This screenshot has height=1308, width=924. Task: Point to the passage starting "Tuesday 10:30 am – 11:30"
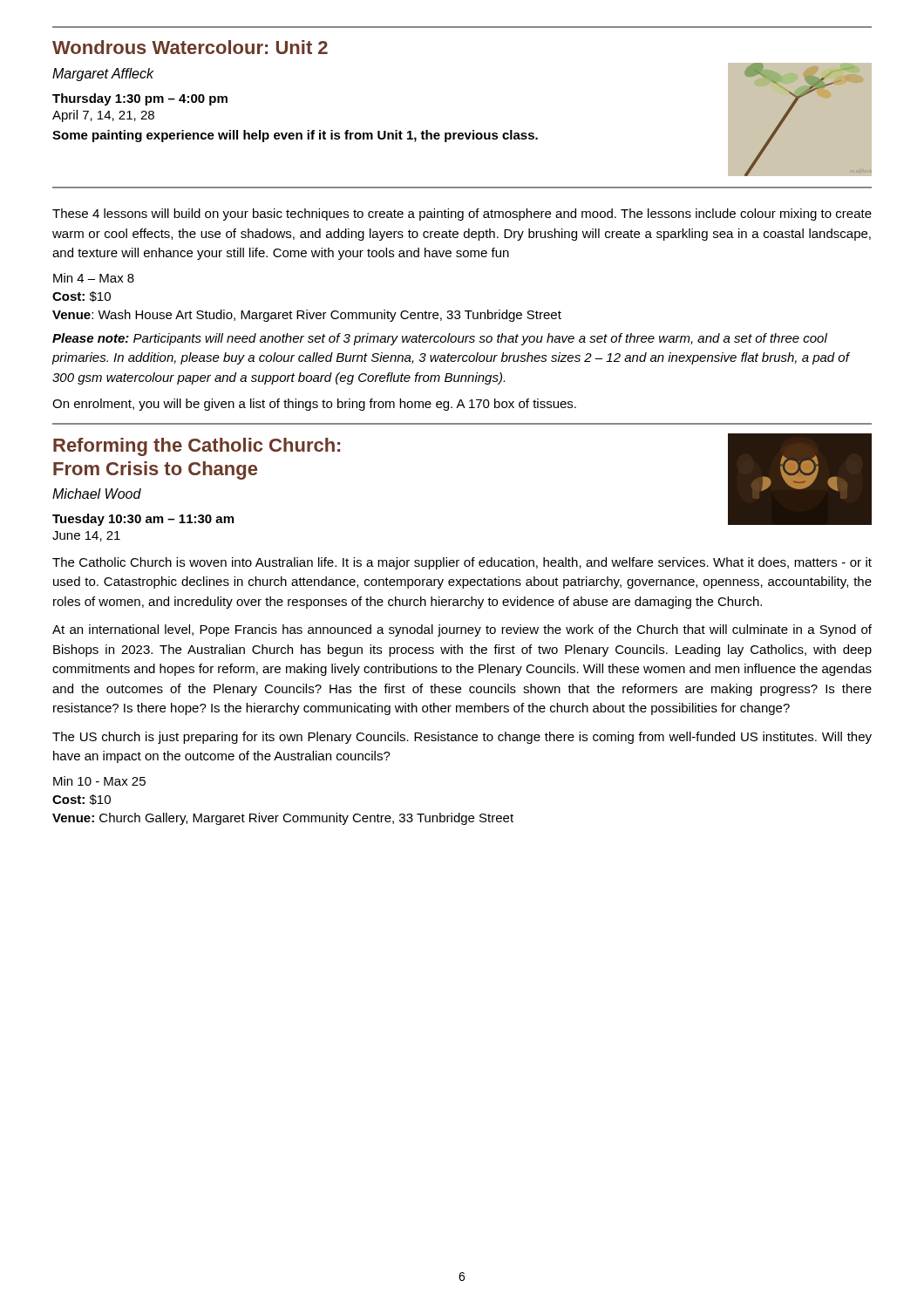click(143, 518)
